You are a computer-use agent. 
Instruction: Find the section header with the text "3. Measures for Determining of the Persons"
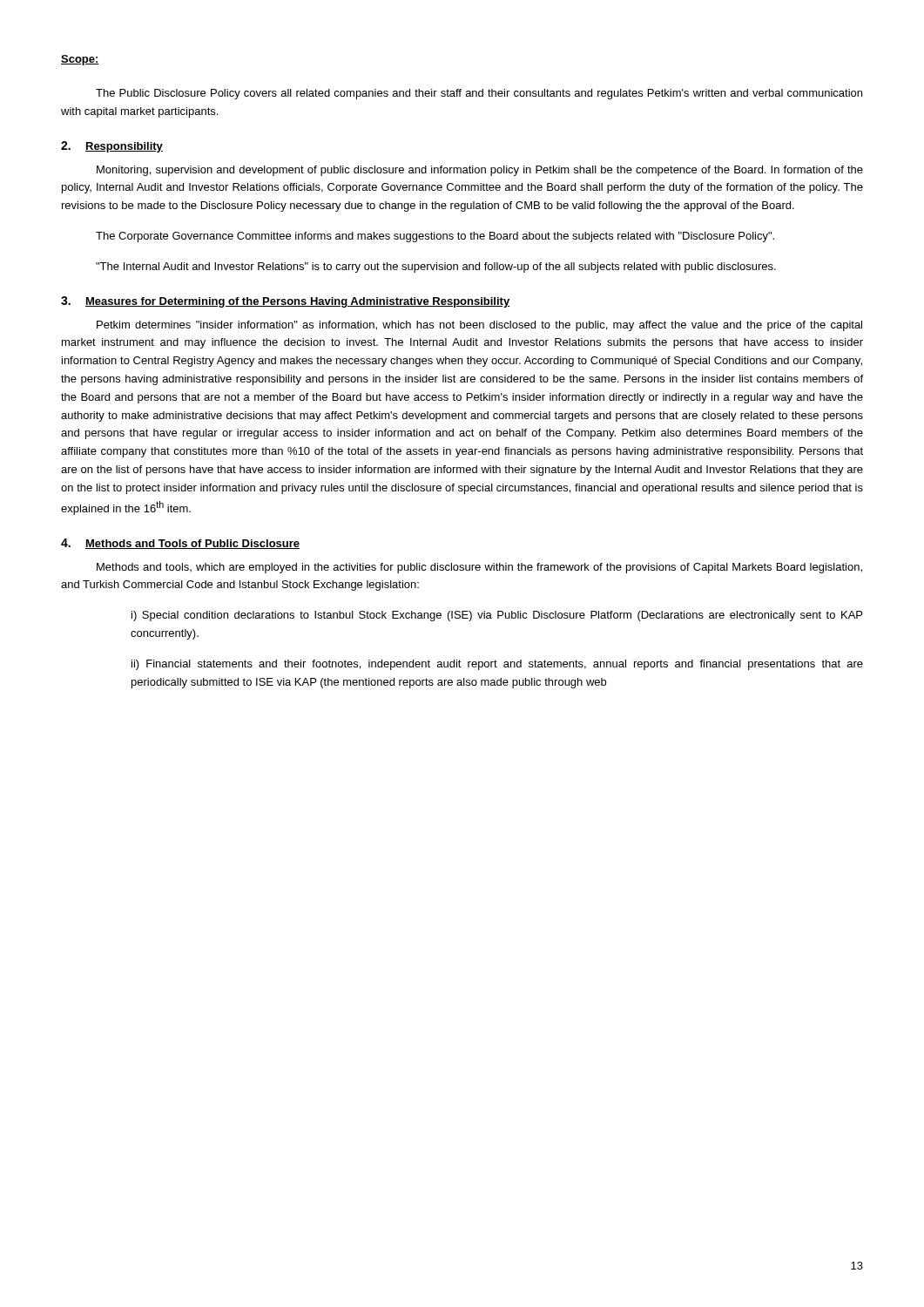[285, 300]
